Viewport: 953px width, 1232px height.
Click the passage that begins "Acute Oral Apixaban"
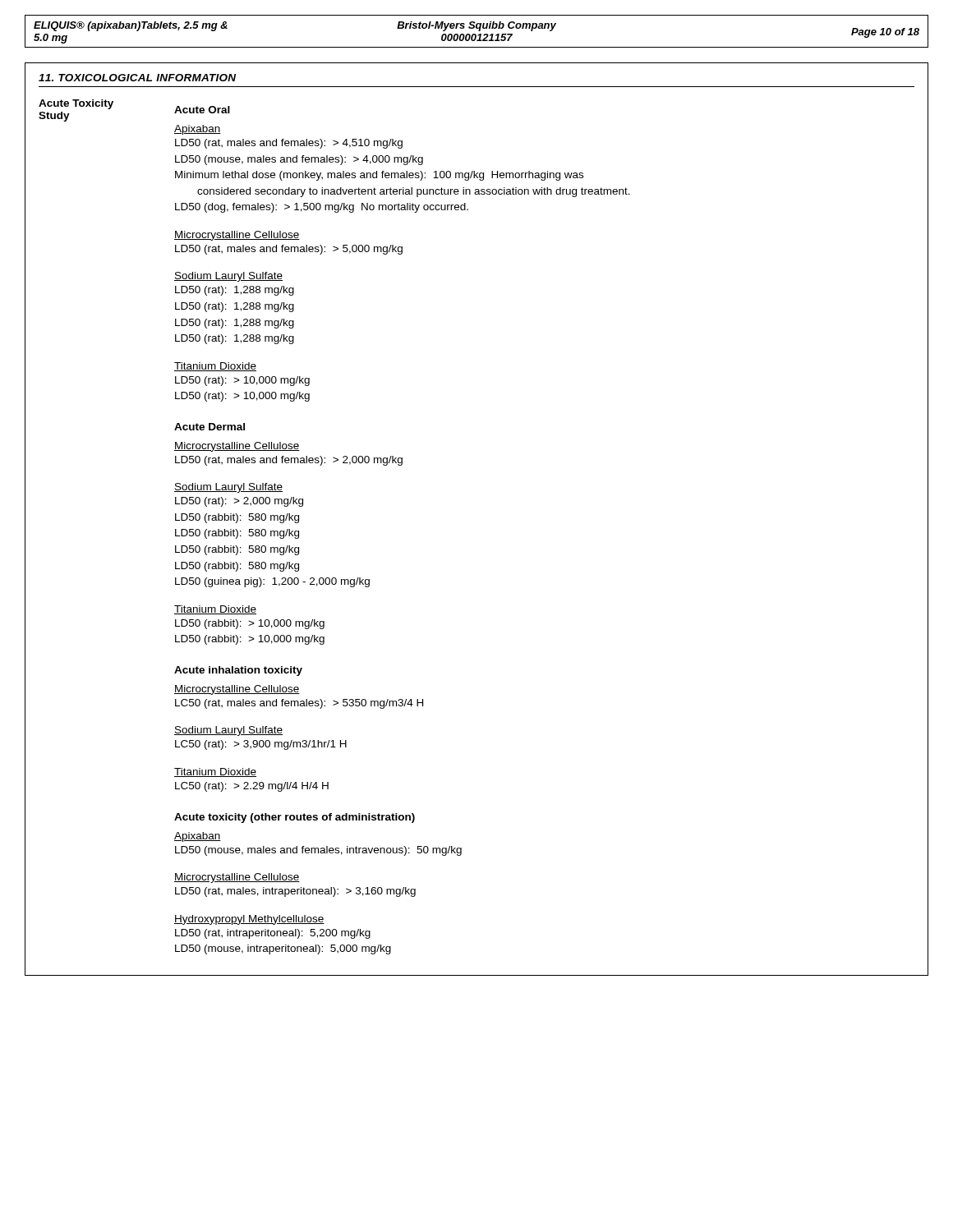(202, 110)
